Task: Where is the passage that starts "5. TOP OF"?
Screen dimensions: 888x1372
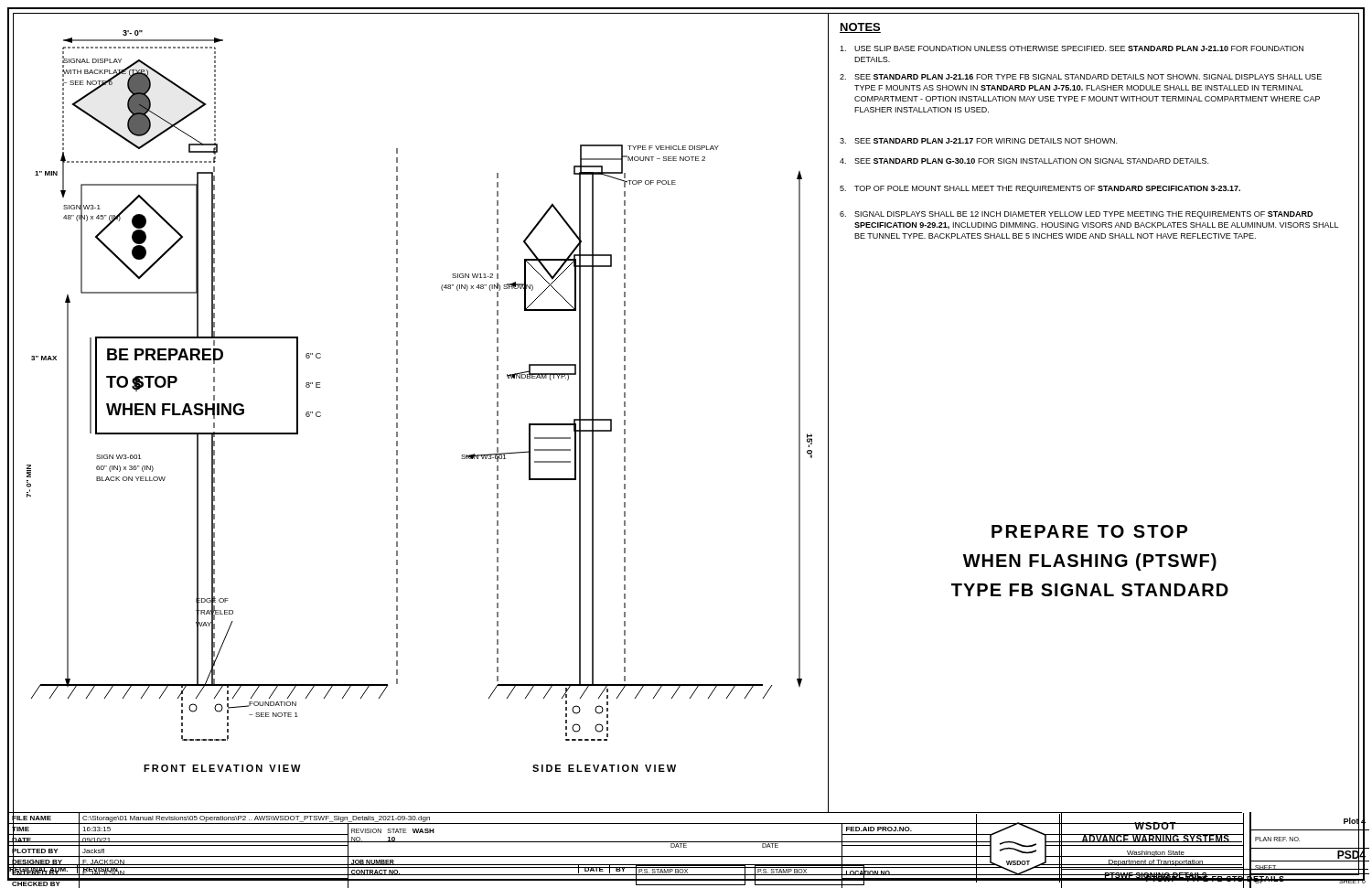Action: pos(1040,188)
